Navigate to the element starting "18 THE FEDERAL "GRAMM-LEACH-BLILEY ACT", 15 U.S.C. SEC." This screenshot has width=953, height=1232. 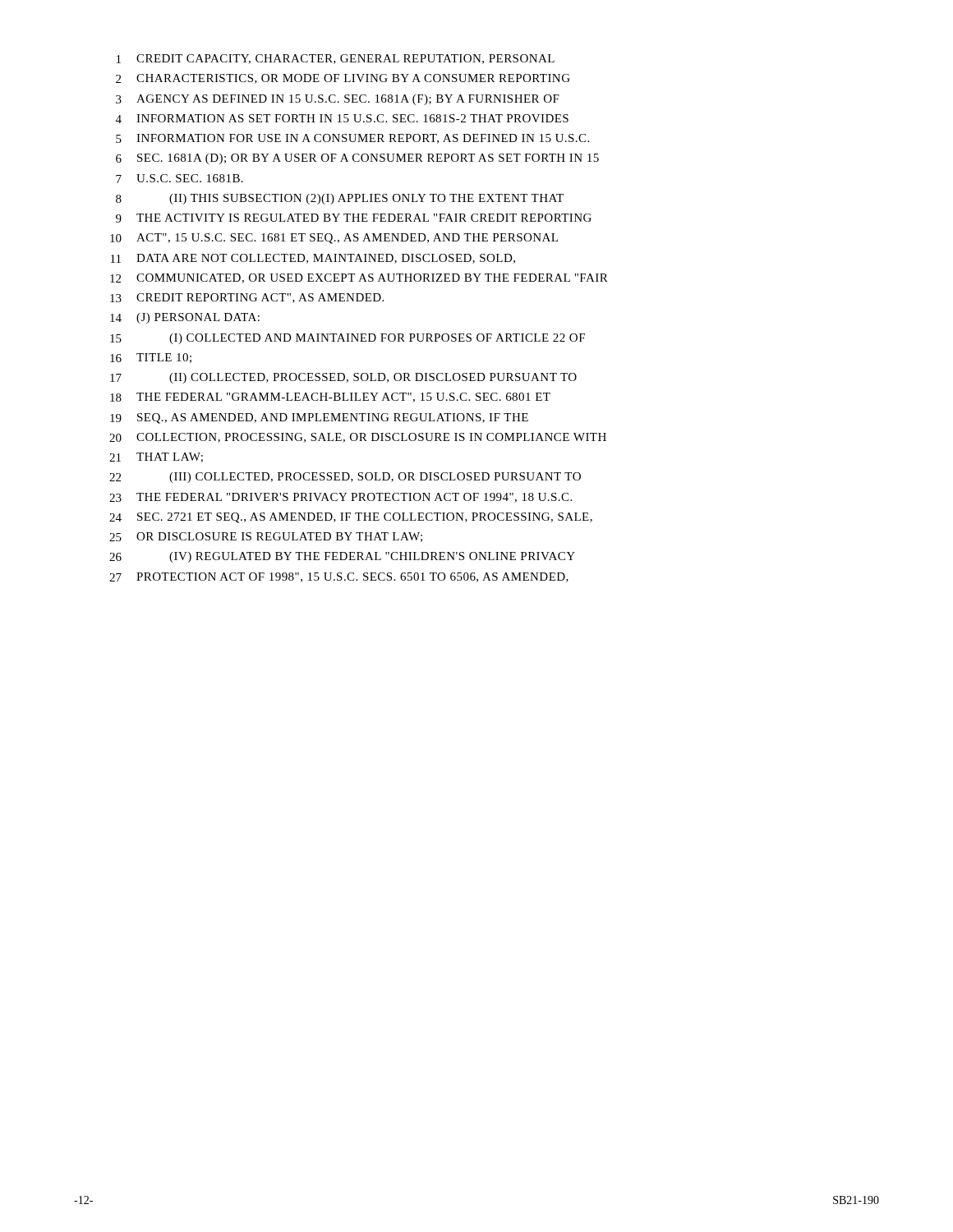[485, 398]
